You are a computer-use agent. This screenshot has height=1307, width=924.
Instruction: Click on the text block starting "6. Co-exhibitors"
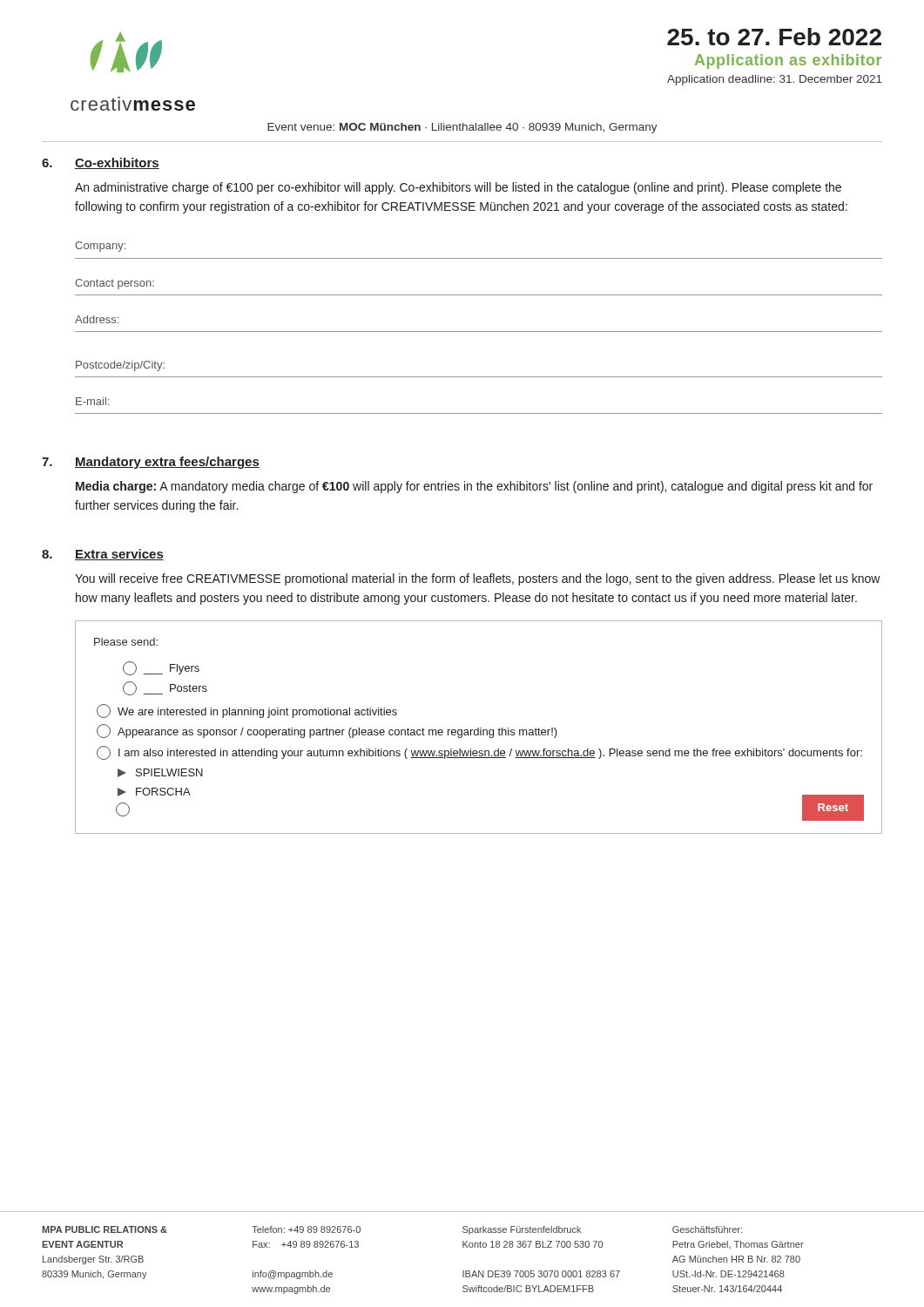point(100,163)
